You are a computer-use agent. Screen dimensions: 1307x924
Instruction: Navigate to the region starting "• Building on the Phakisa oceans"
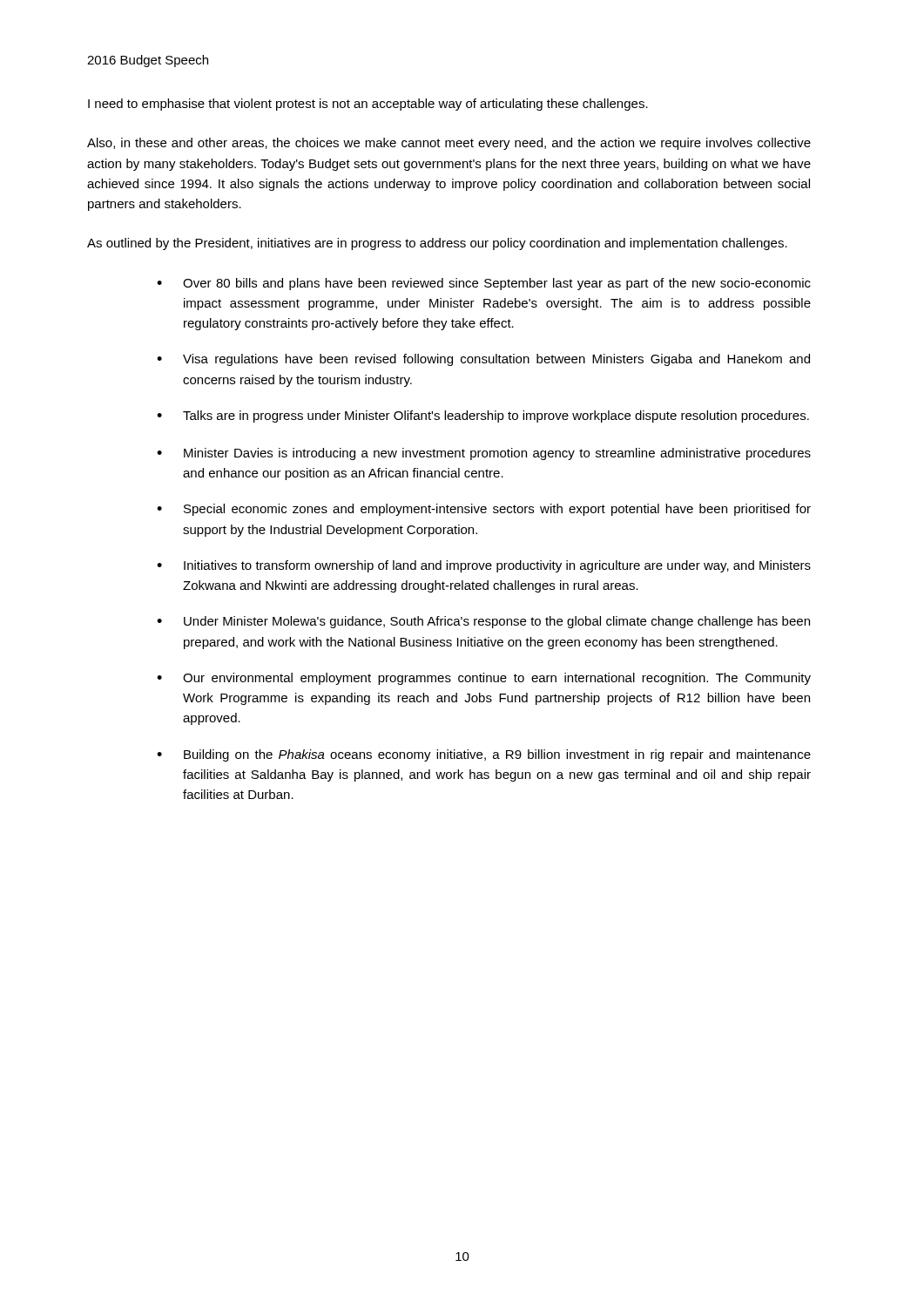click(x=484, y=774)
